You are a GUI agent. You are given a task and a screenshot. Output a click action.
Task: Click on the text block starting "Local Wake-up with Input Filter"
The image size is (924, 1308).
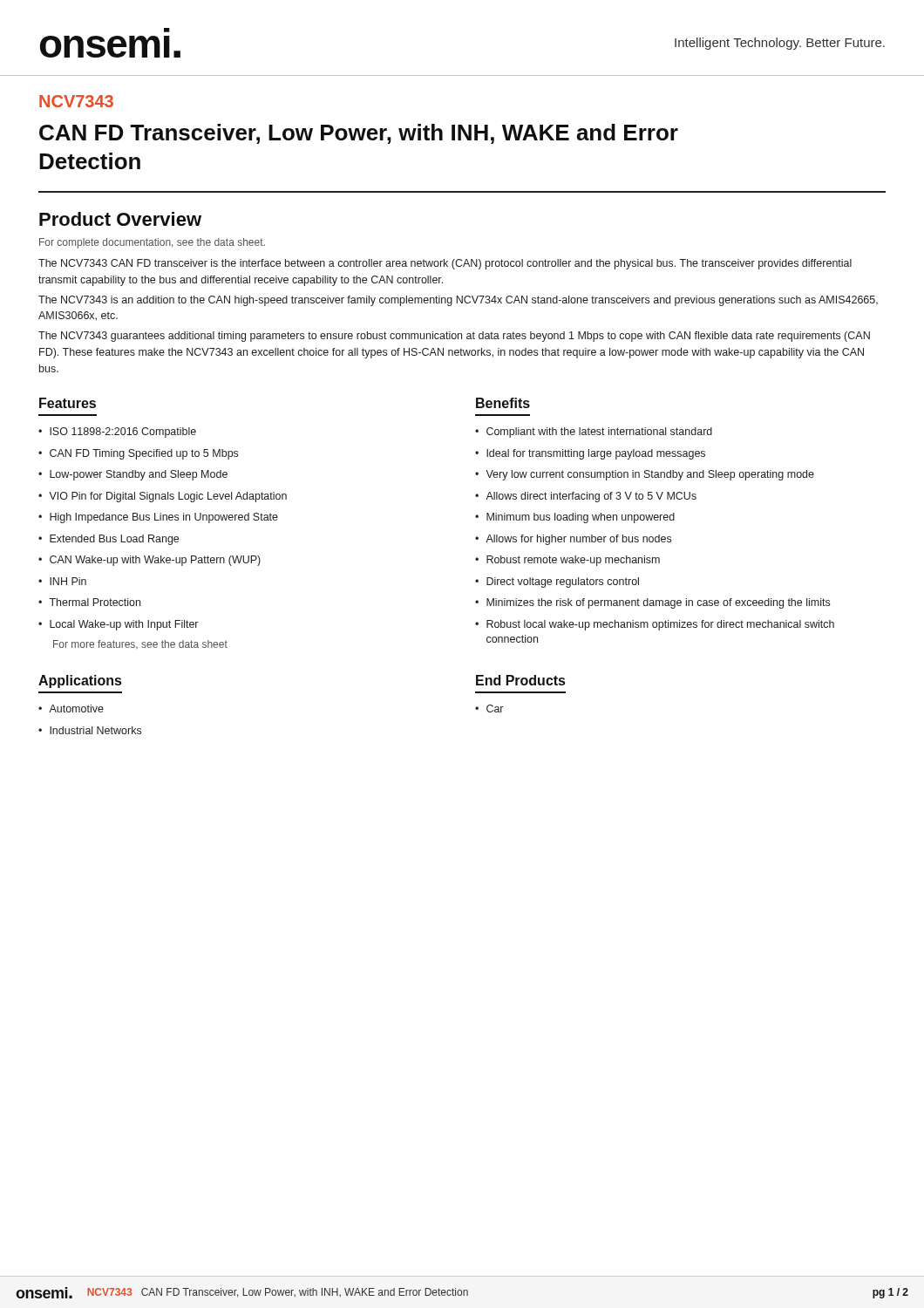coord(124,624)
